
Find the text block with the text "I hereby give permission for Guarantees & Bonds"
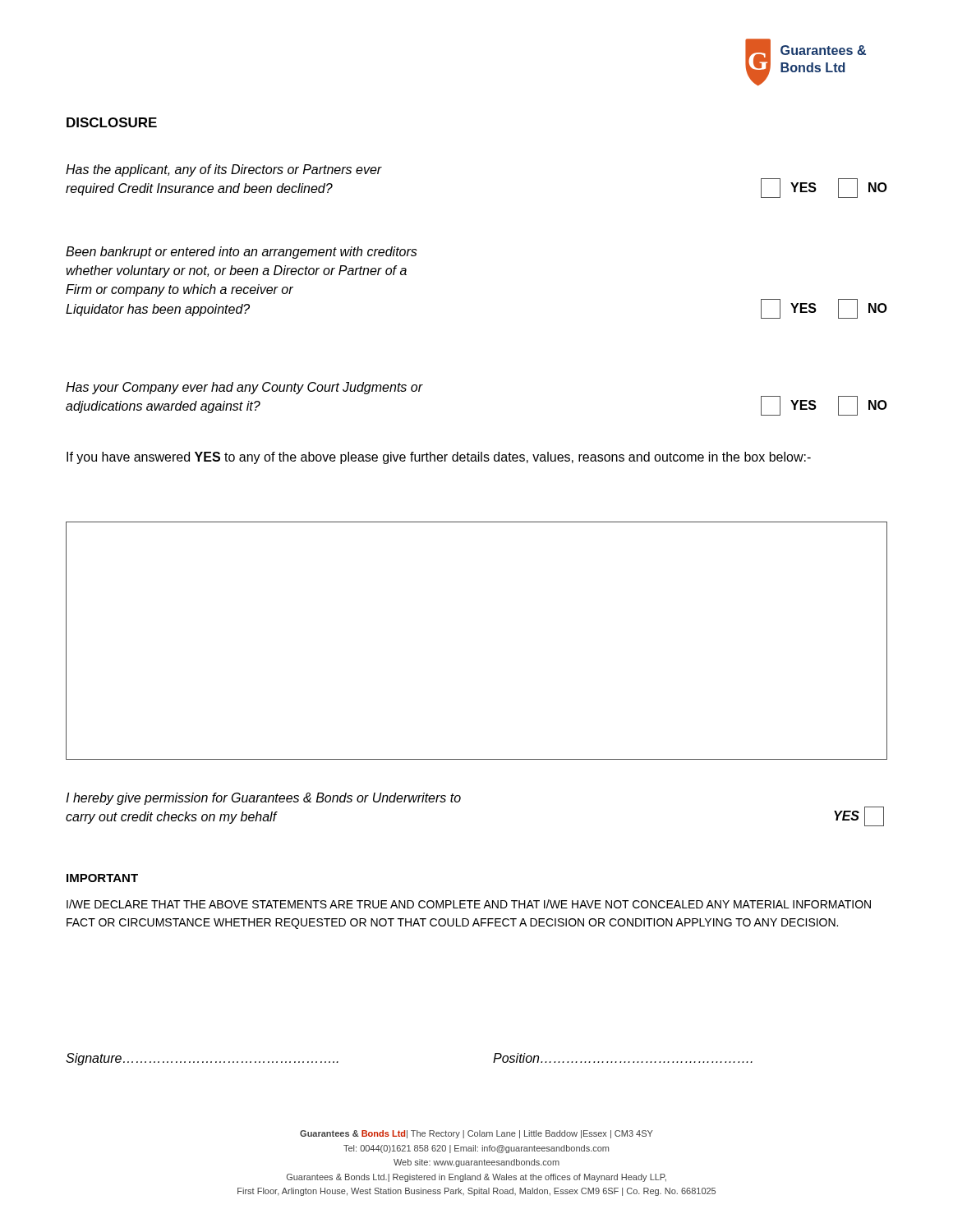pyautogui.click(x=263, y=799)
